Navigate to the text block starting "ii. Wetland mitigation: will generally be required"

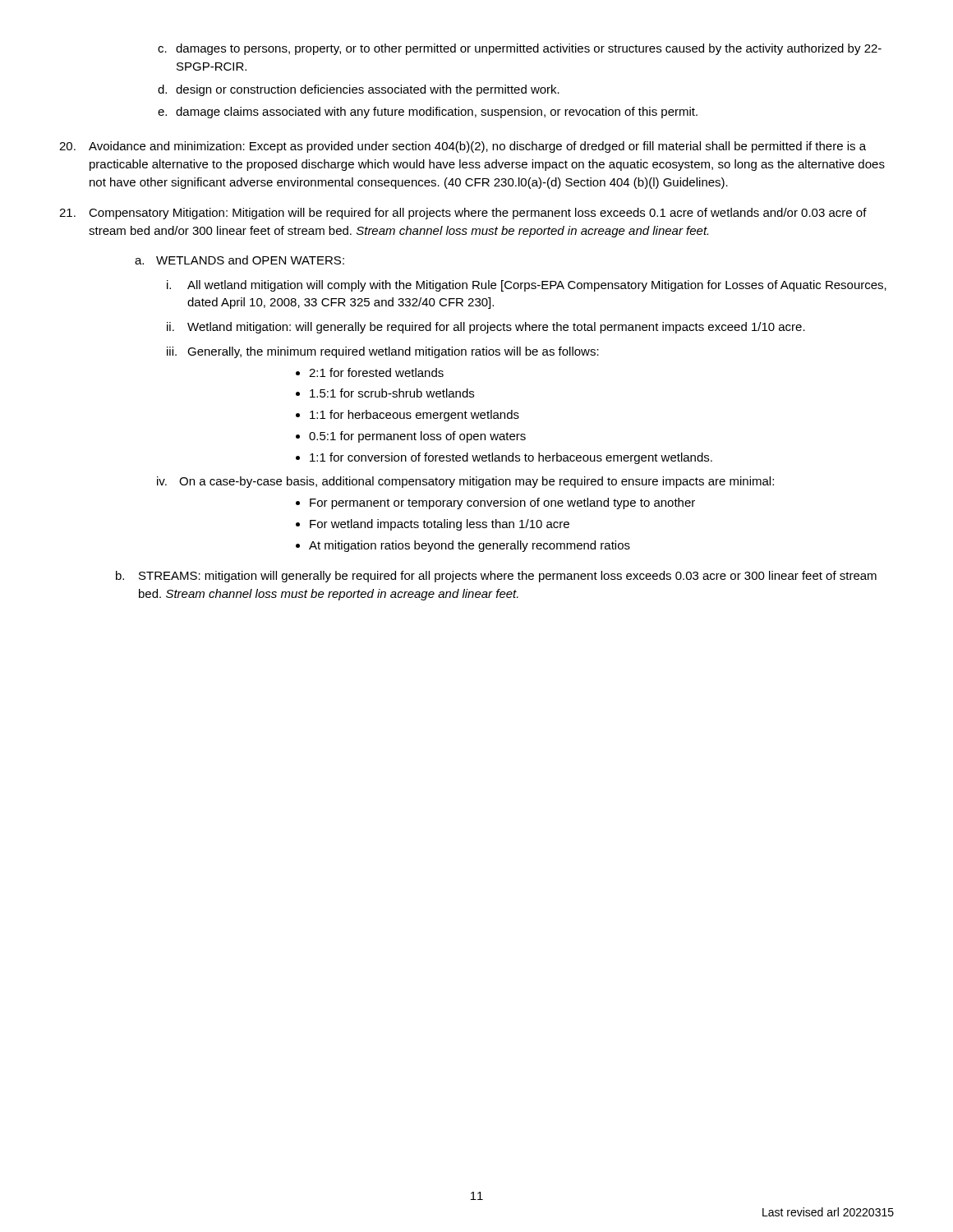486,327
